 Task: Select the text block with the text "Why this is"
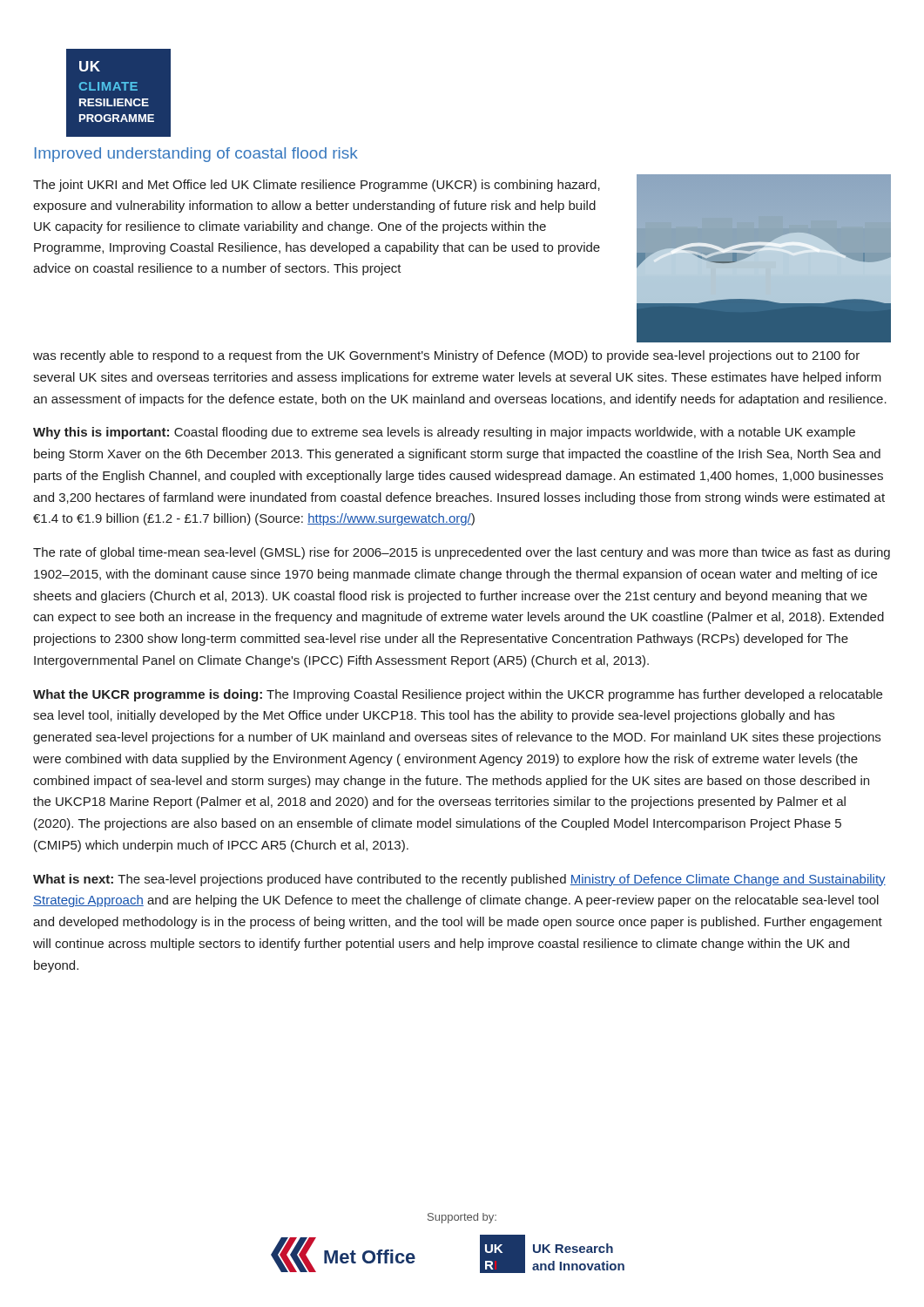pos(459,475)
